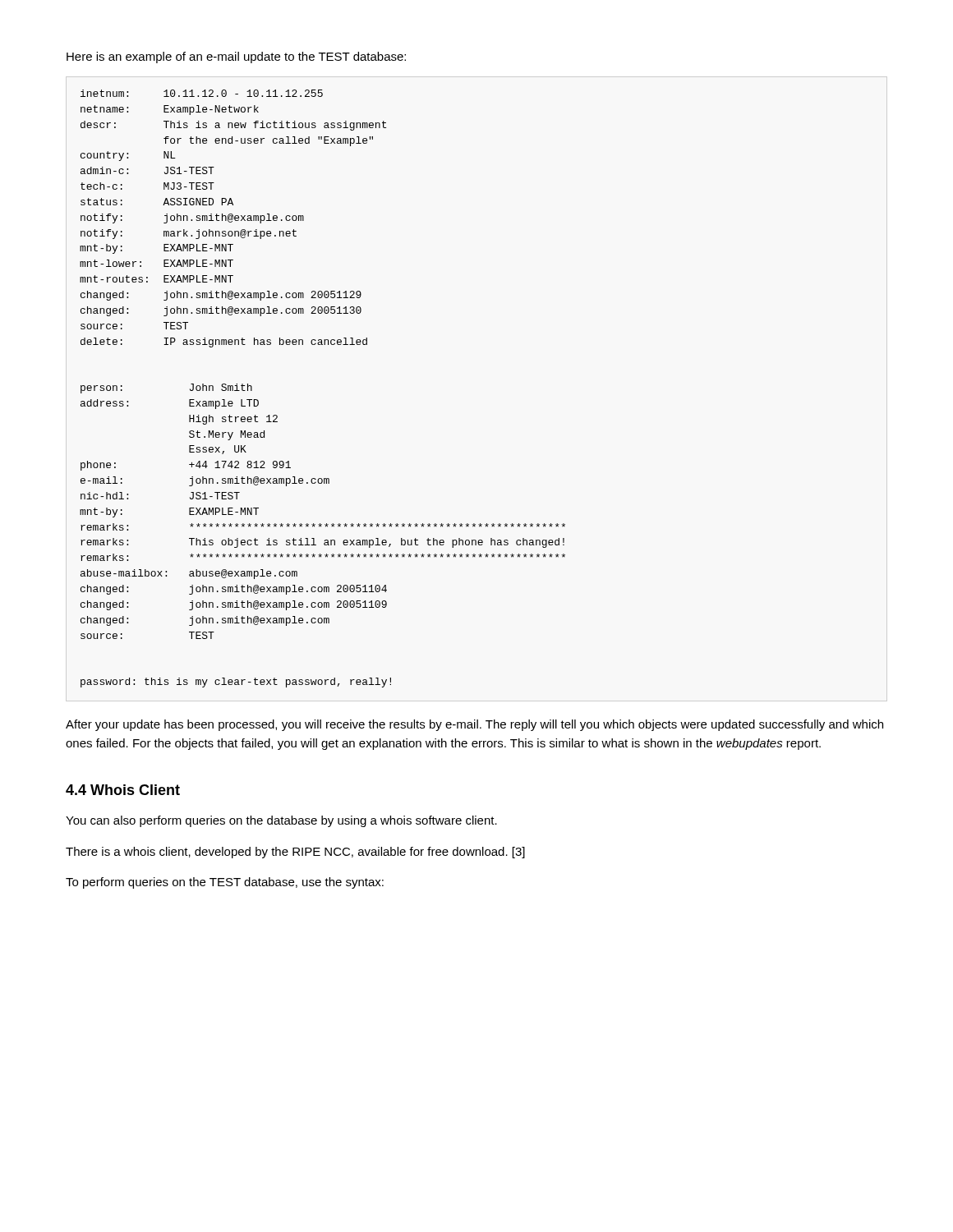Click the passage that begins "After your update has"

(x=475, y=733)
